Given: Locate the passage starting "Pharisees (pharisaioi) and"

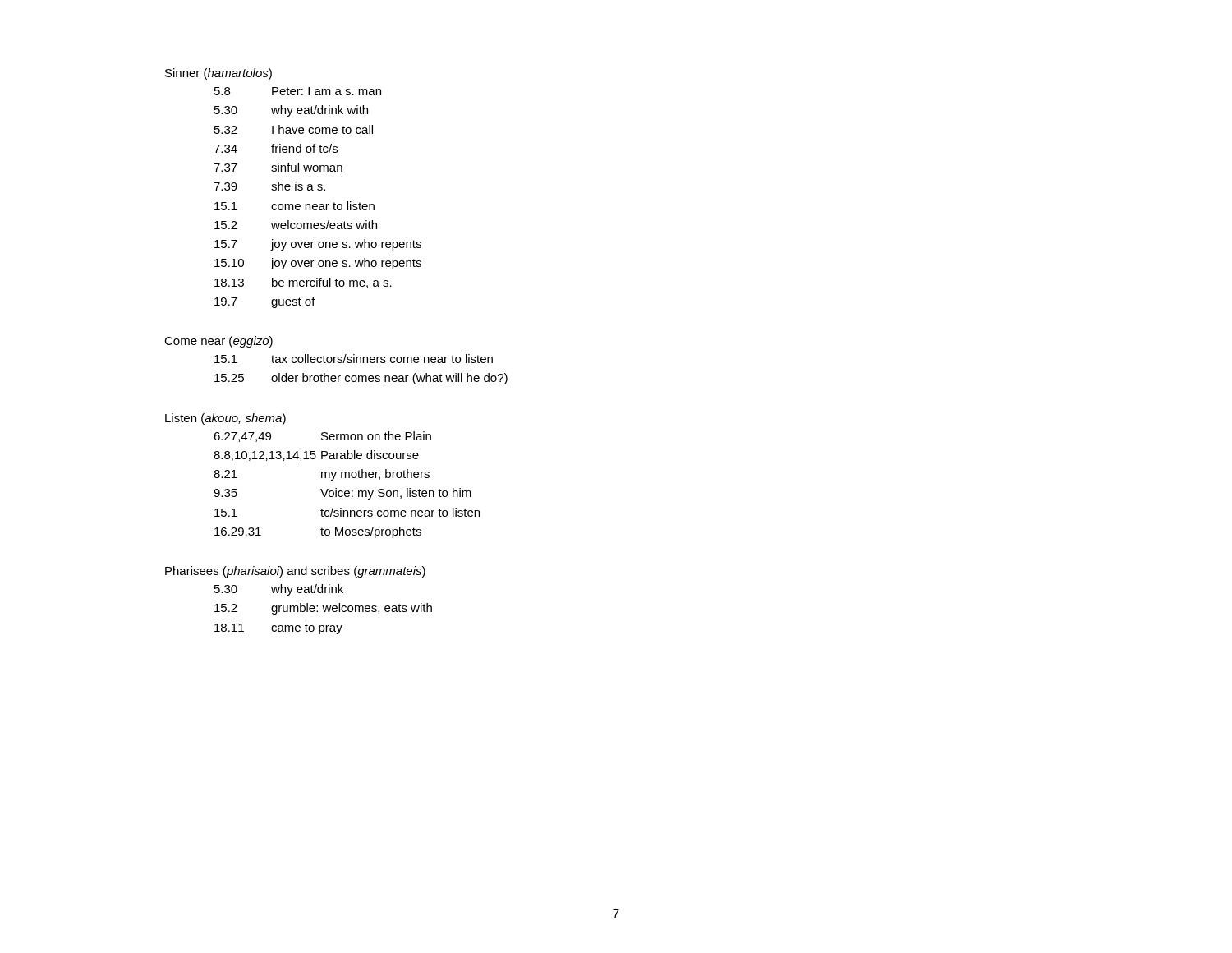Looking at the screenshot, I should click(x=295, y=571).
